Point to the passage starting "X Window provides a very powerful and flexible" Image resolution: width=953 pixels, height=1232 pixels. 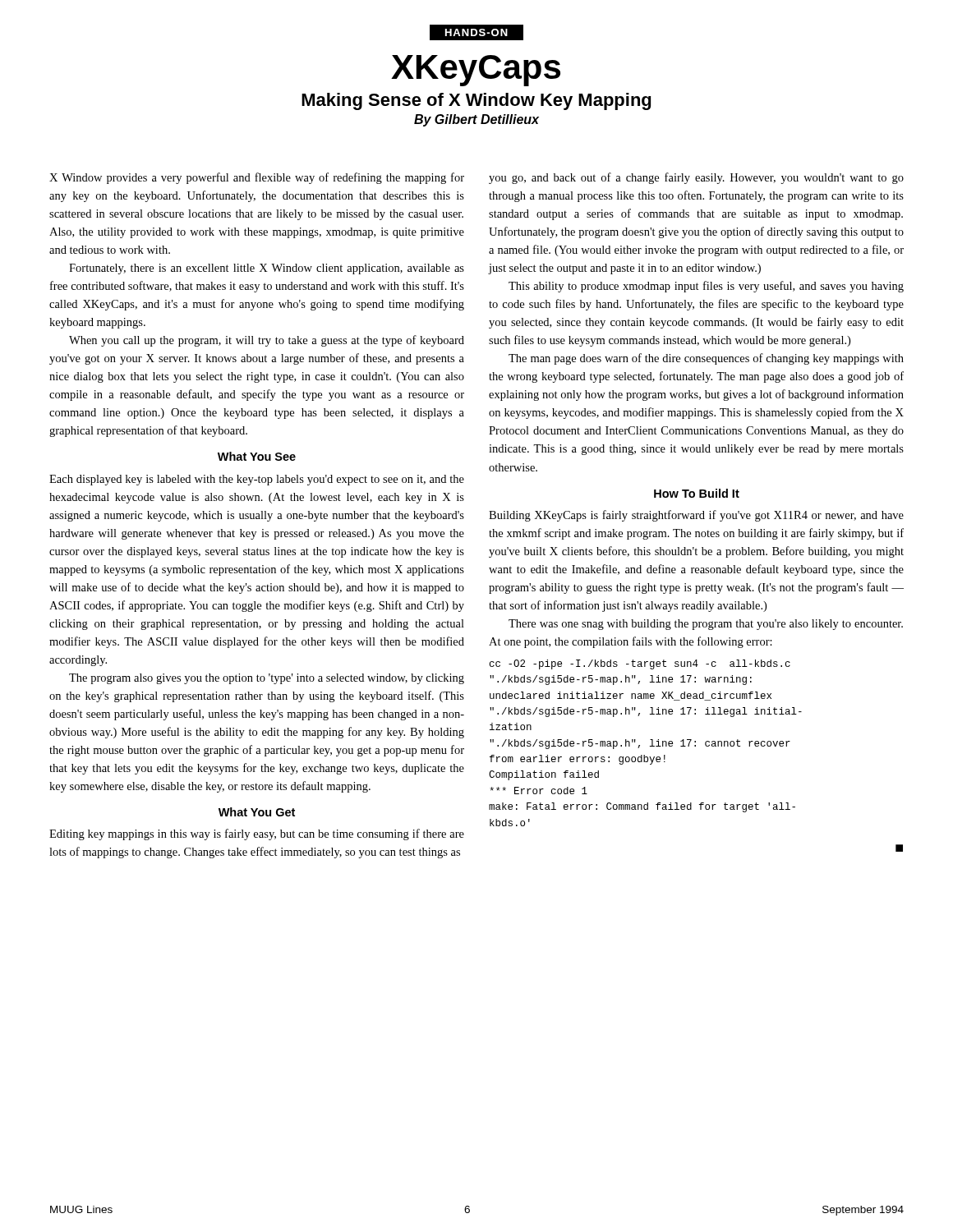click(257, 304)
